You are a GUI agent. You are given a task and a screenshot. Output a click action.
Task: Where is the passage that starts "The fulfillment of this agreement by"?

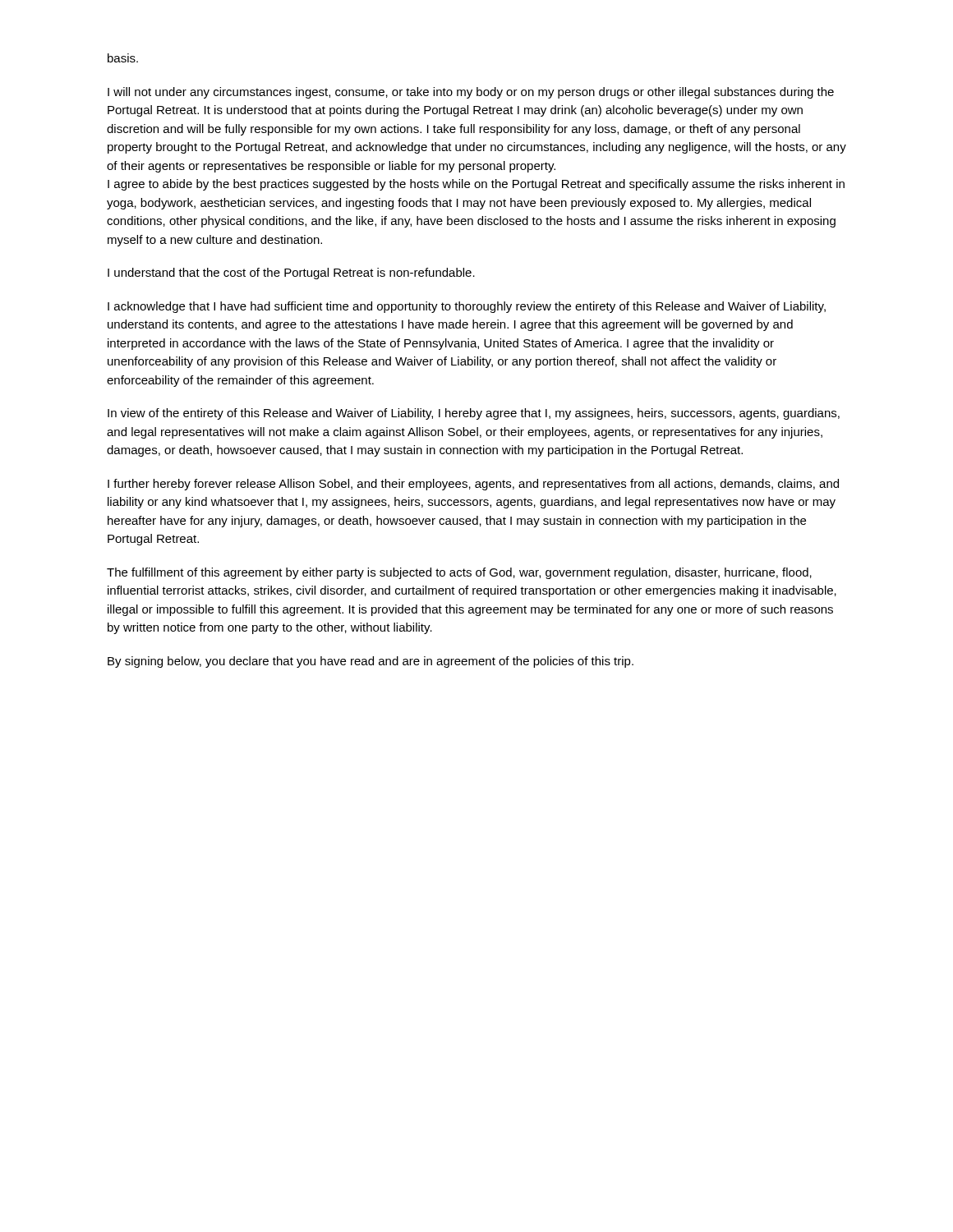click(x=472, y=599)
